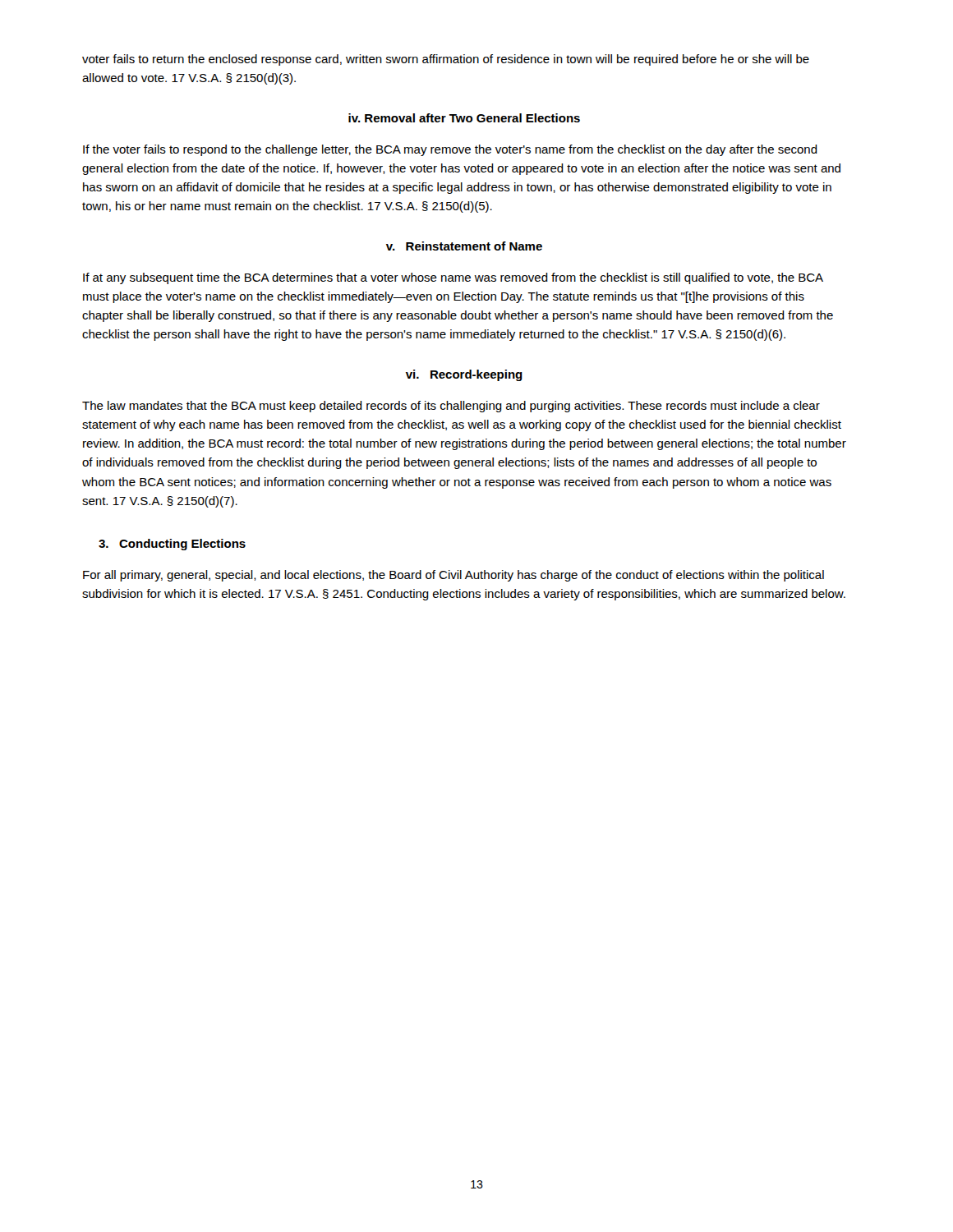Where does it say "v. Reinstatement of Name"?
The height and width of the screenshot is (1232, 953).
point(464,246)
